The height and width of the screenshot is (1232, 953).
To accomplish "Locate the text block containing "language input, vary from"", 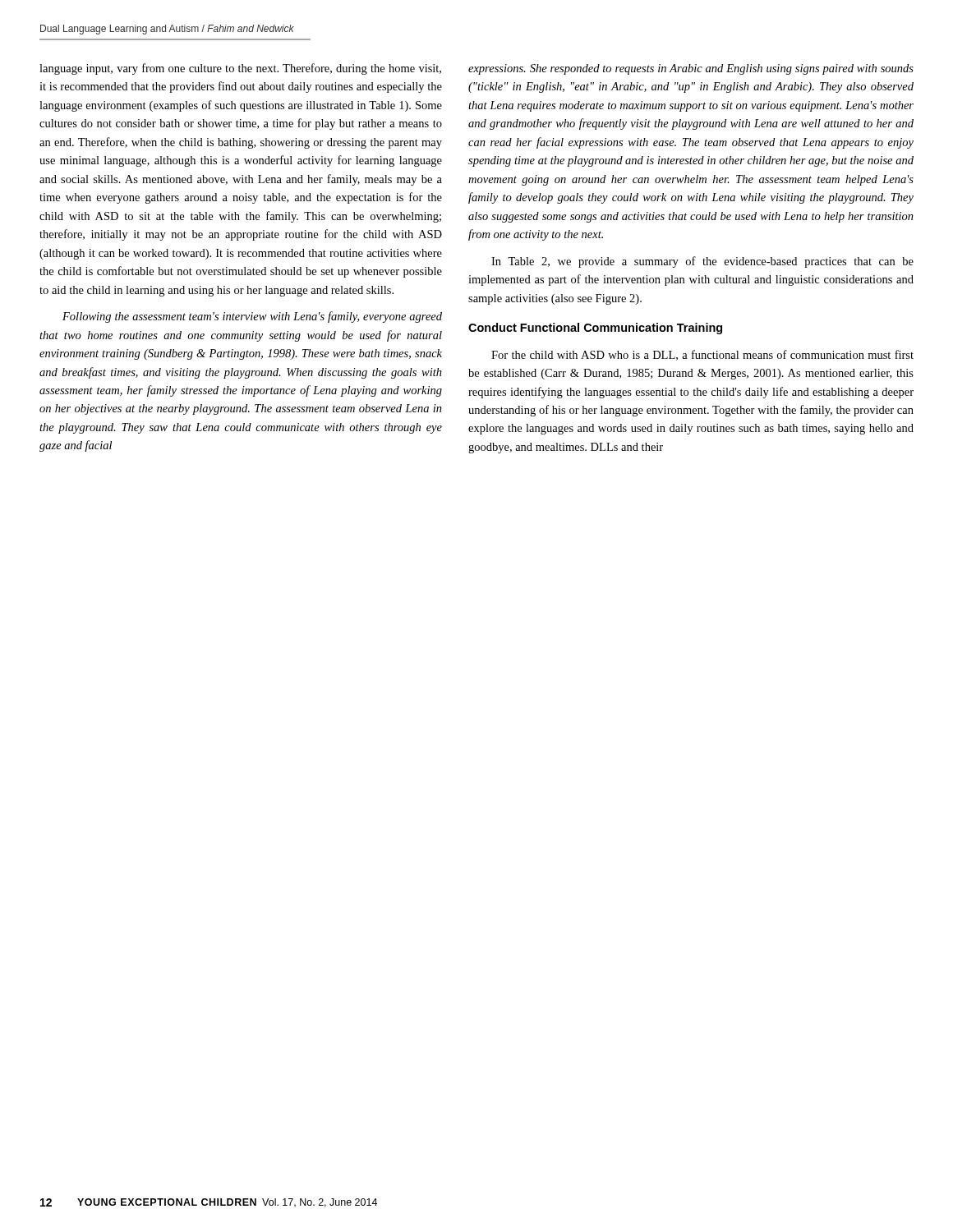I will (x=241, y=179).
